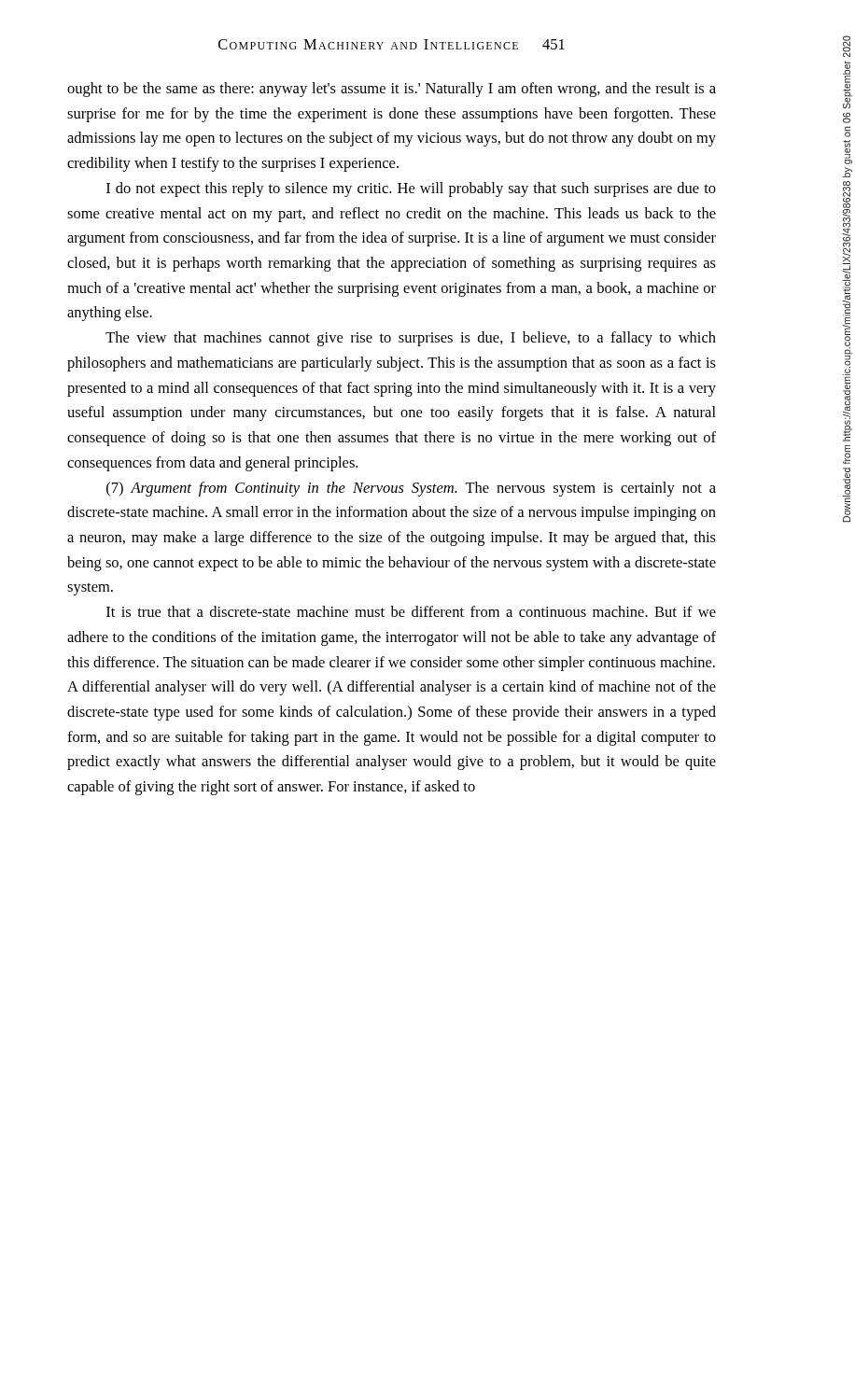Navigate to the passage starting "ought to be the"
Viewport: 855px width, 1400px height.
click(392, 438)
